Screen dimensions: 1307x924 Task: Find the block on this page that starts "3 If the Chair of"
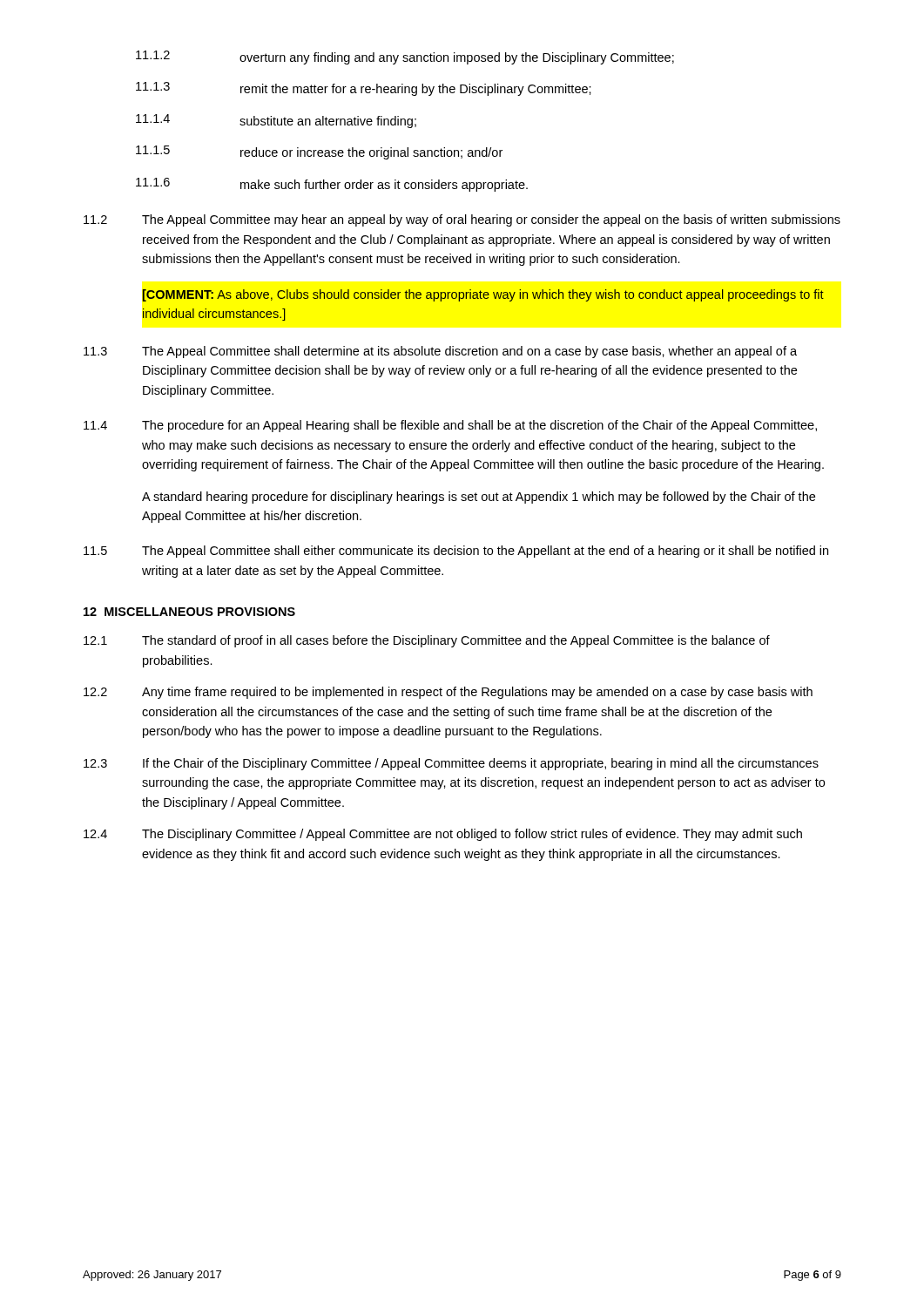(x=462, y=783)
